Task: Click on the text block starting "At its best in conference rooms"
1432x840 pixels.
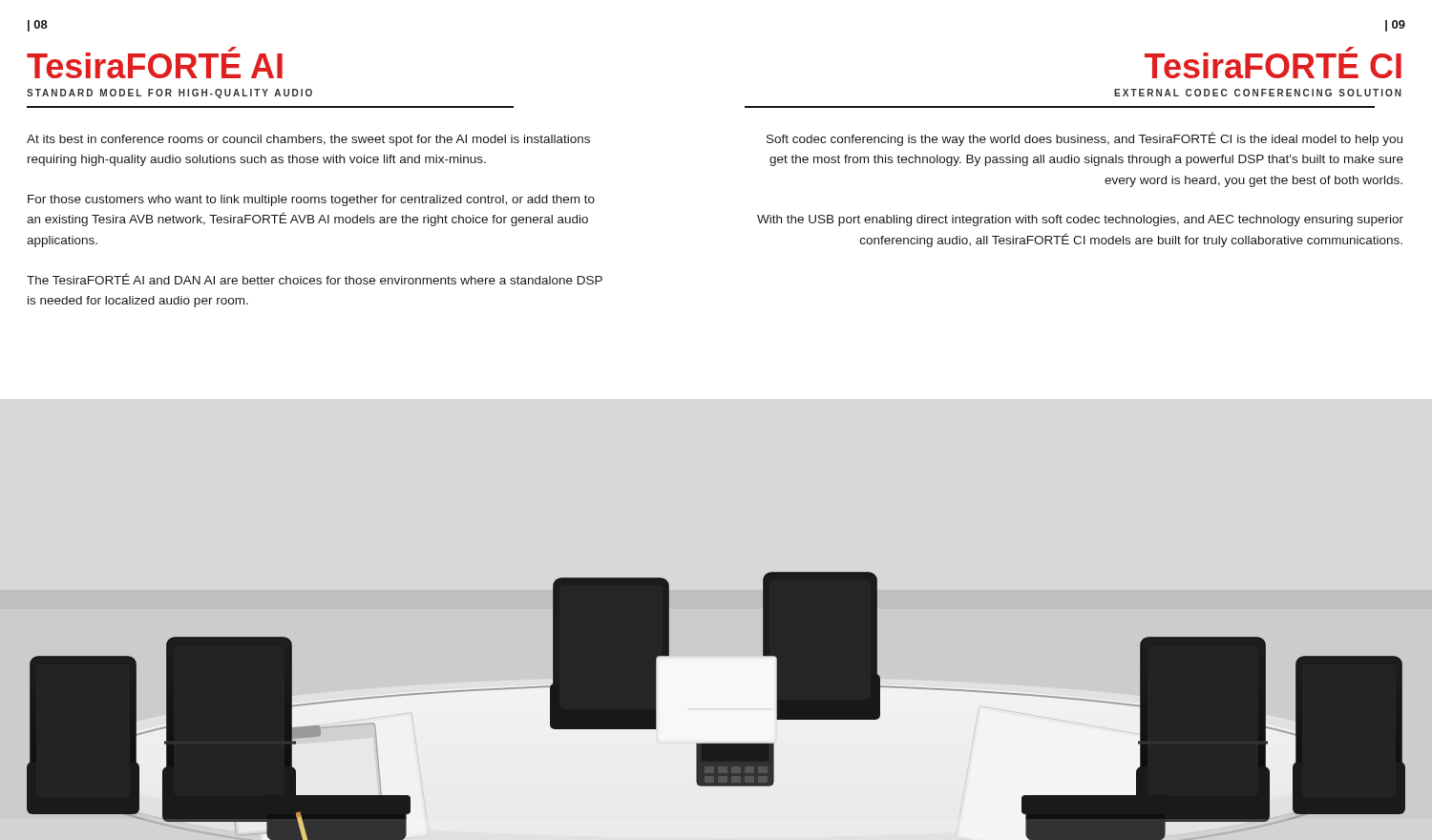Action: pyautogui.click(x=309, y=149)
